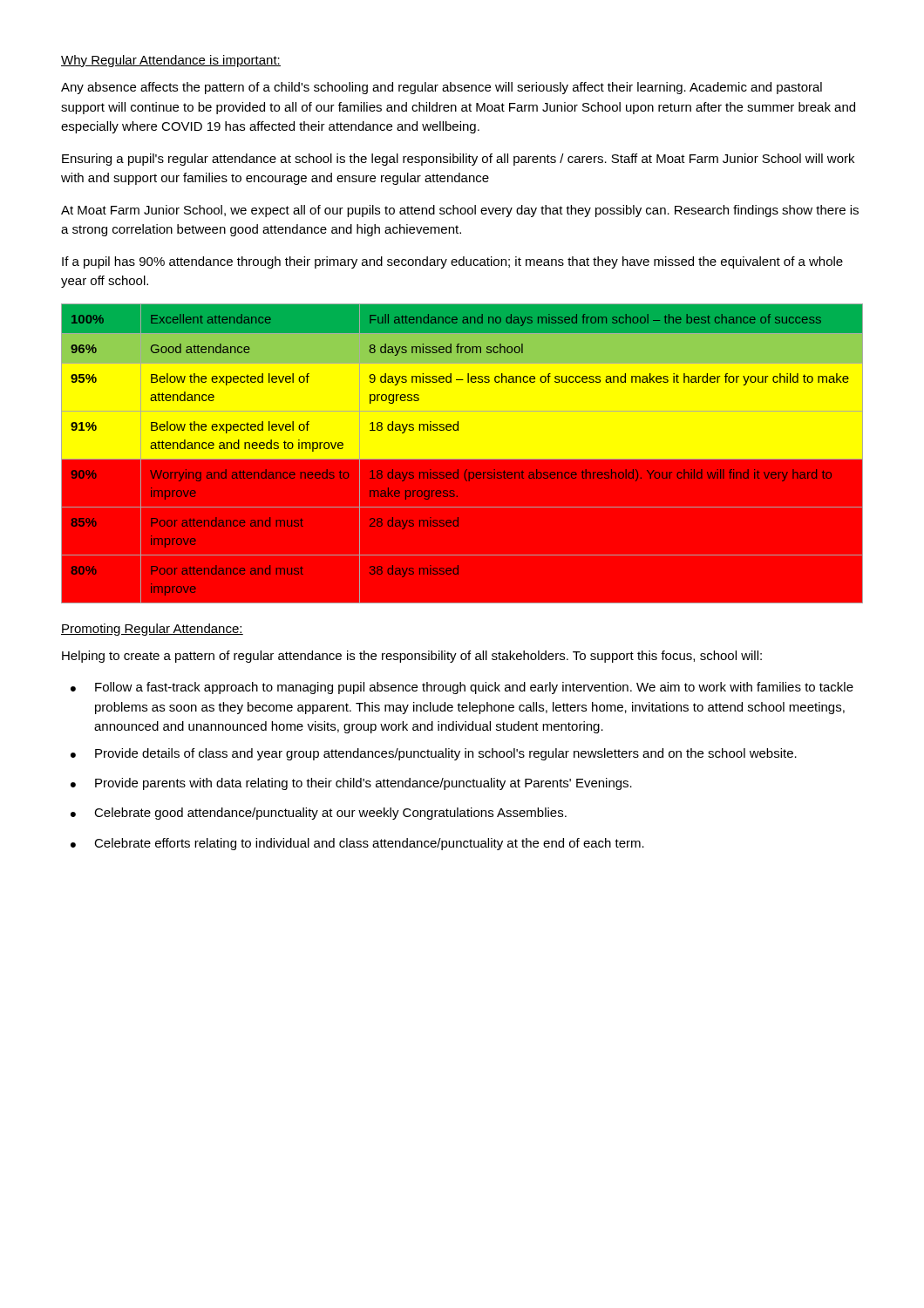This screenshot has width=924, height=1308.
Task: Point to the text starting "Helping to create a pattern of regular attendance"
Action: click(412, 655)
